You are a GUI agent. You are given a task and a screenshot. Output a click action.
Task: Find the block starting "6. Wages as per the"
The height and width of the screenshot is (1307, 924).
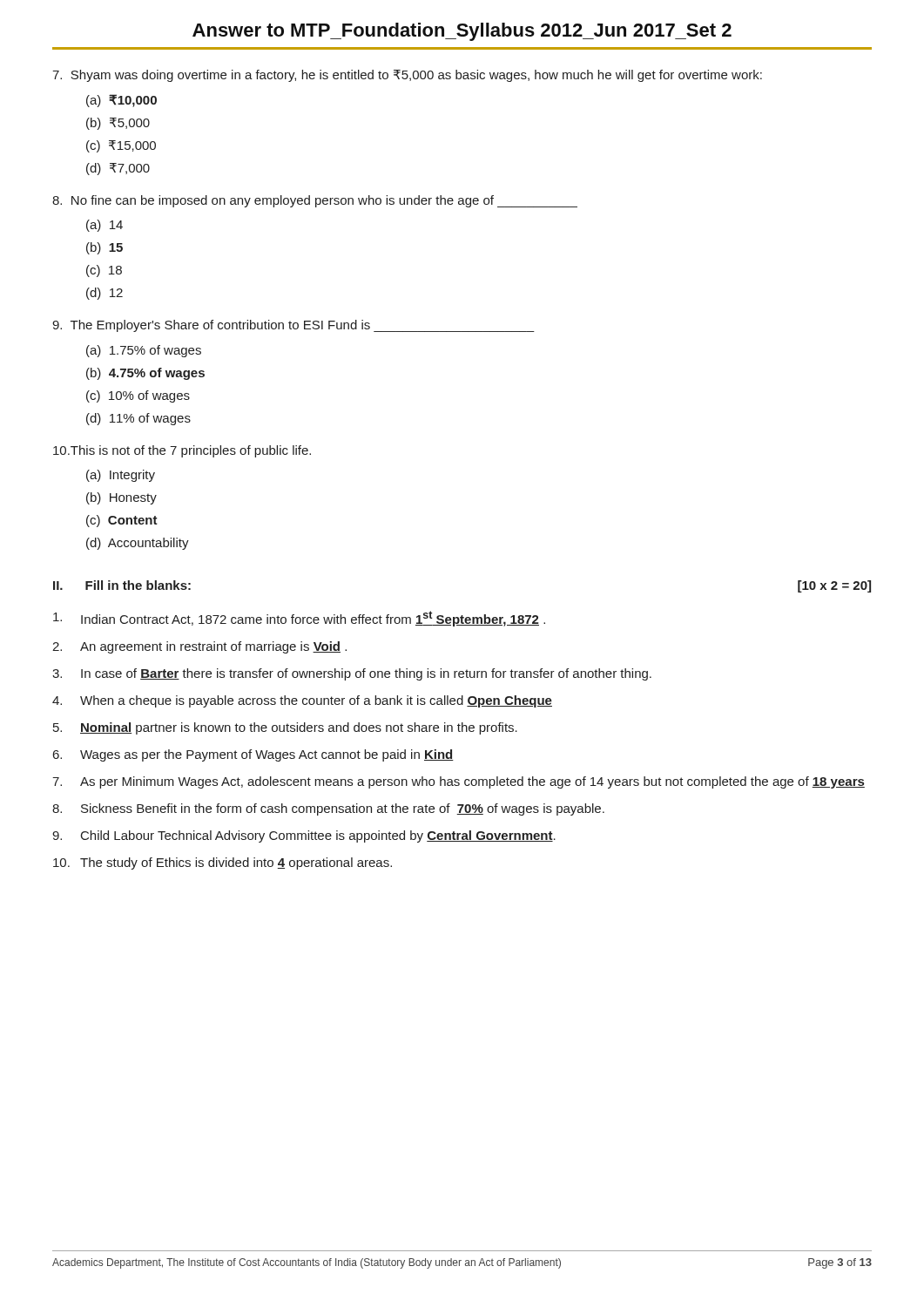tap(462, 755)
